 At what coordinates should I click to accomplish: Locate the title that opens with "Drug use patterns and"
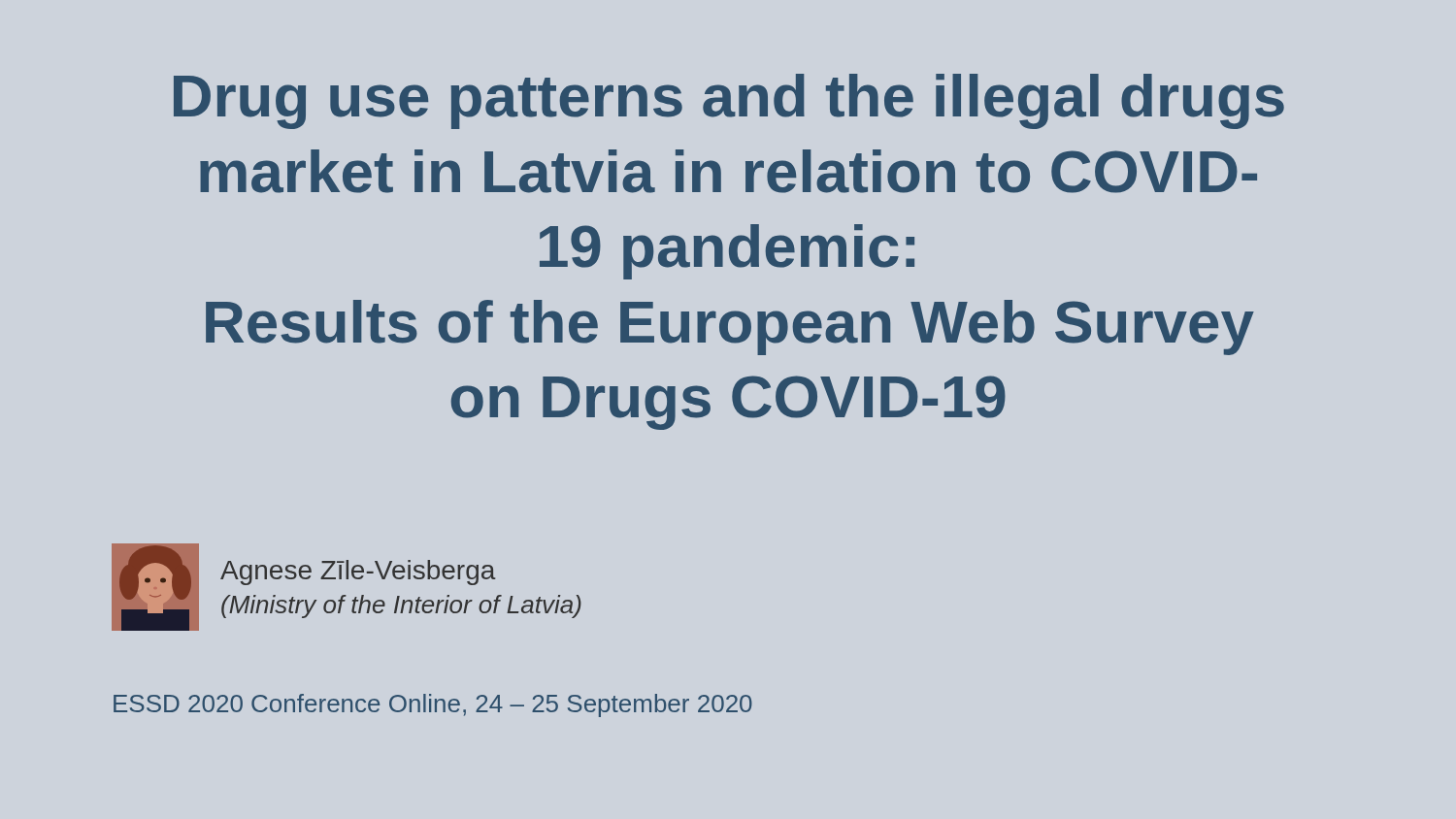click(728, 246)
